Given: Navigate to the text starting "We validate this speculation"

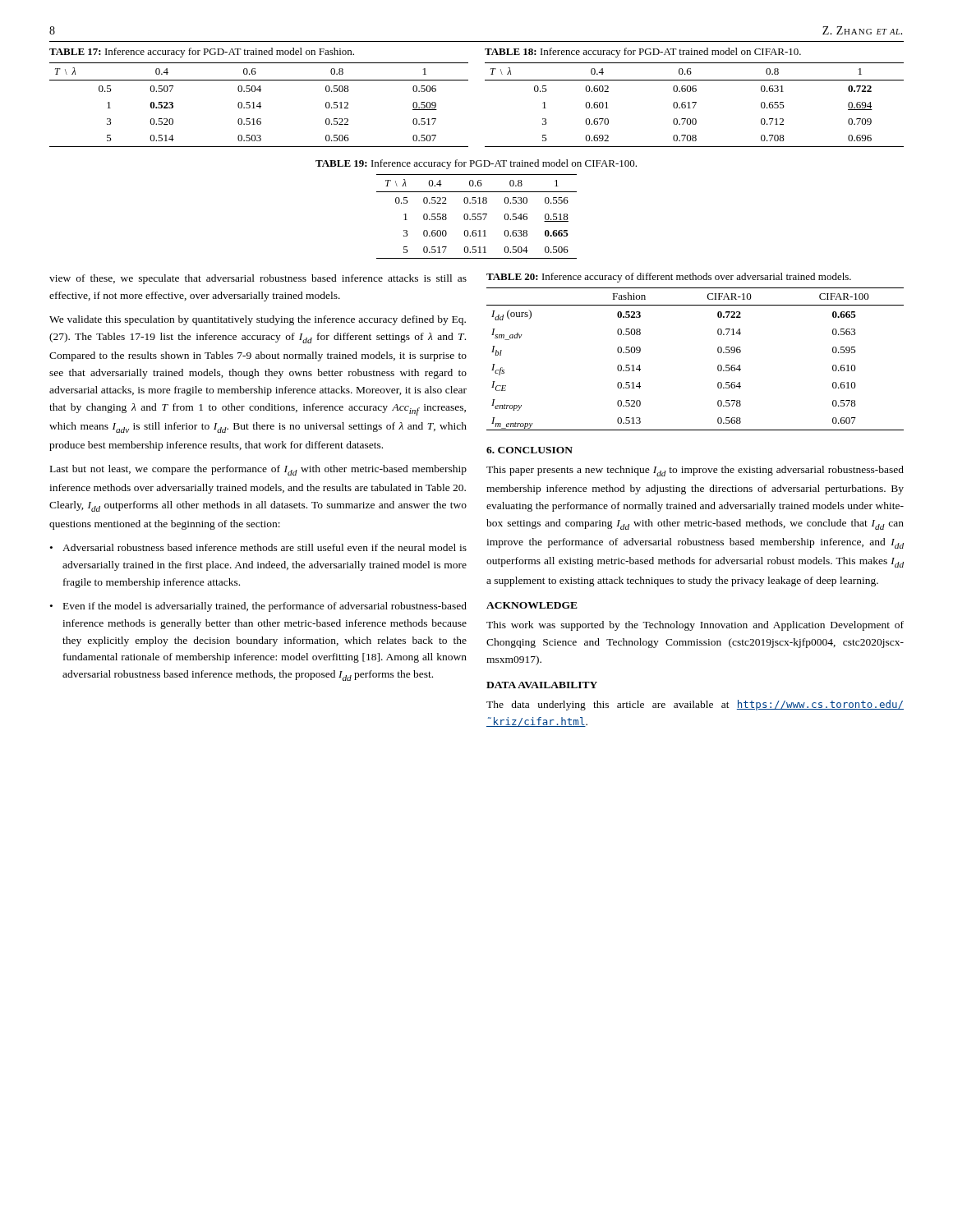Looking at the screenshot, I should (x=258, y=382).
